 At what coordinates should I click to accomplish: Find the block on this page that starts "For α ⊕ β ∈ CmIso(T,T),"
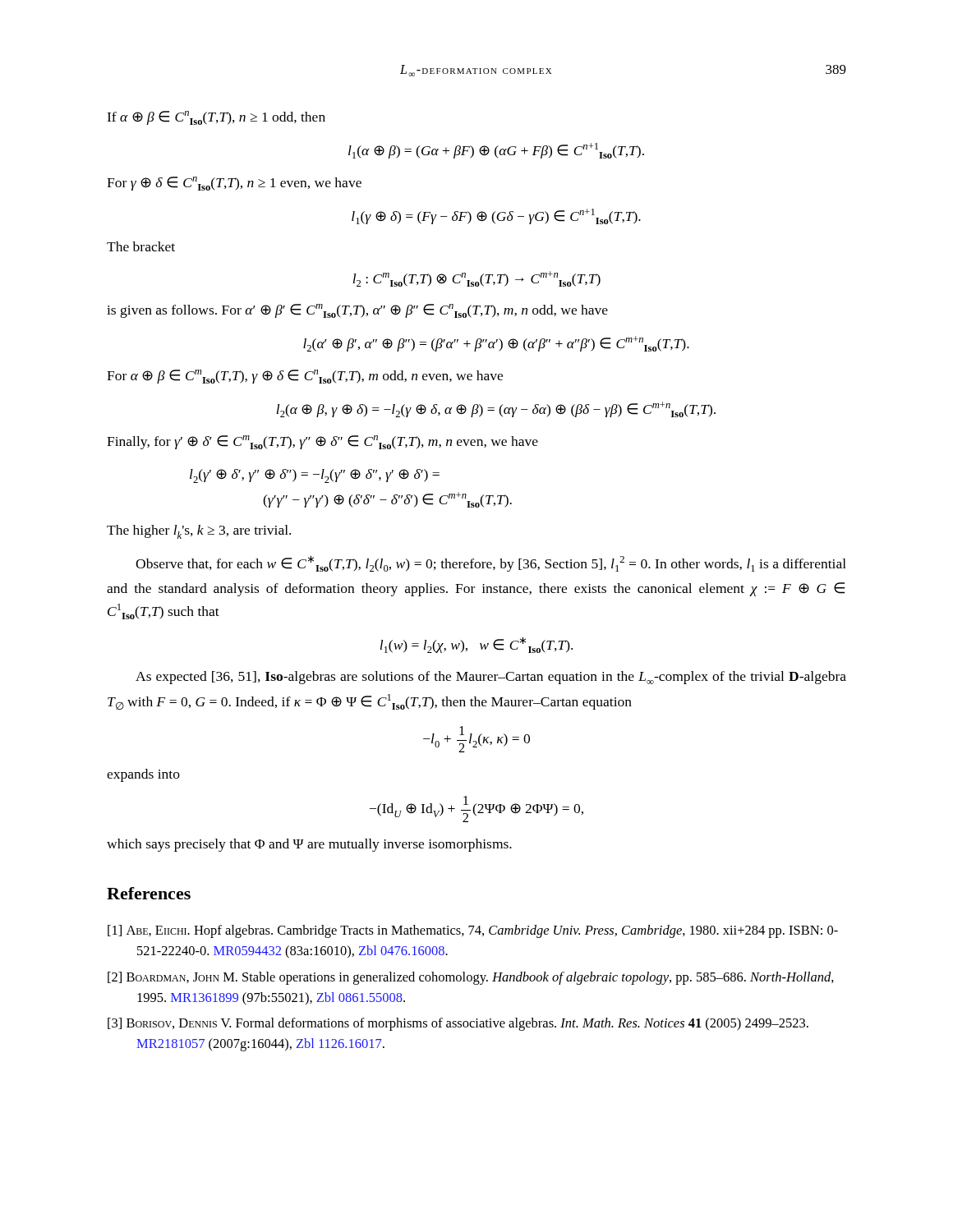(305, 376)
